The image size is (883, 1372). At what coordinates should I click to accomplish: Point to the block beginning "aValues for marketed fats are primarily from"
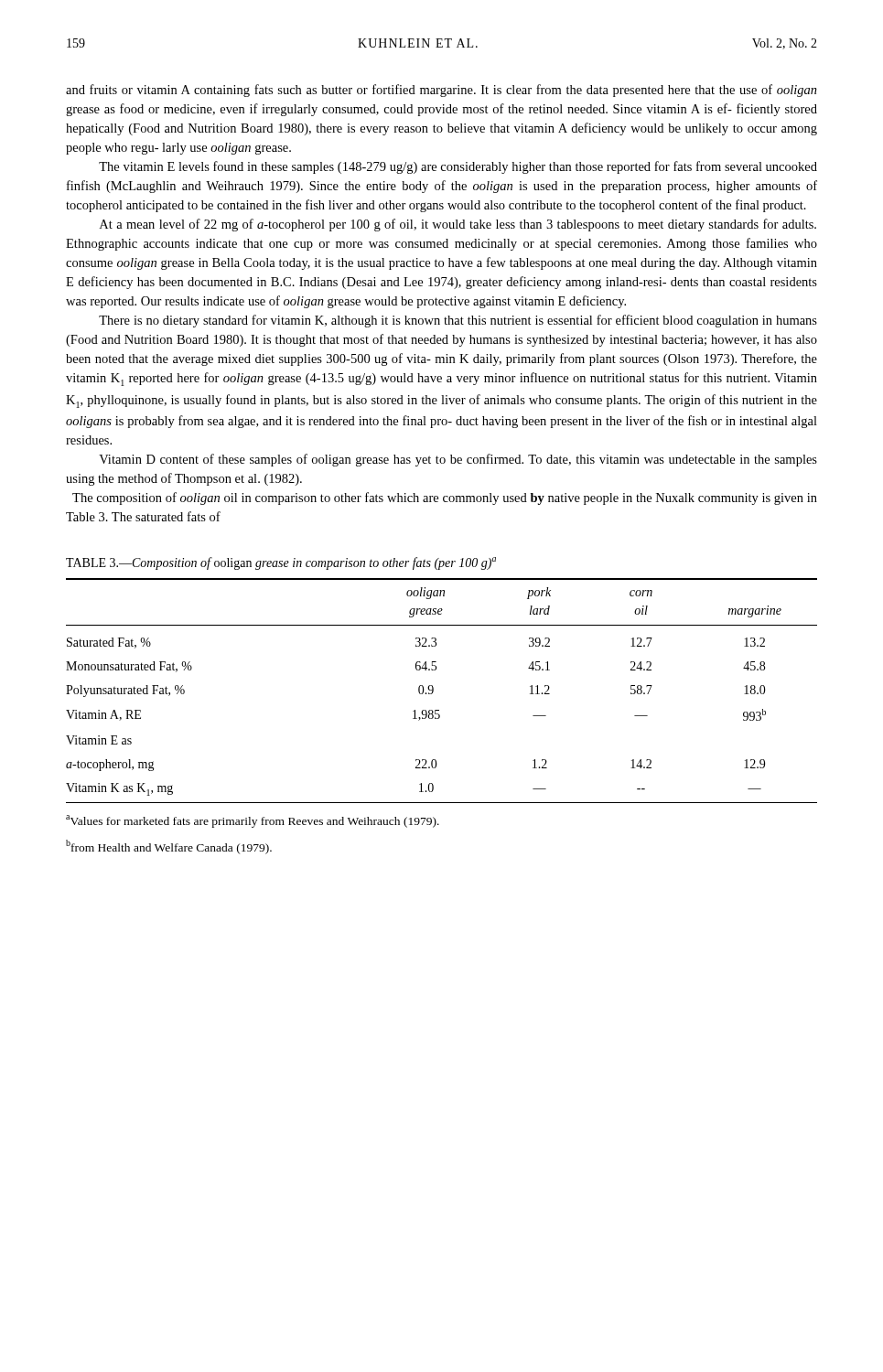click(x=253, y=820)
